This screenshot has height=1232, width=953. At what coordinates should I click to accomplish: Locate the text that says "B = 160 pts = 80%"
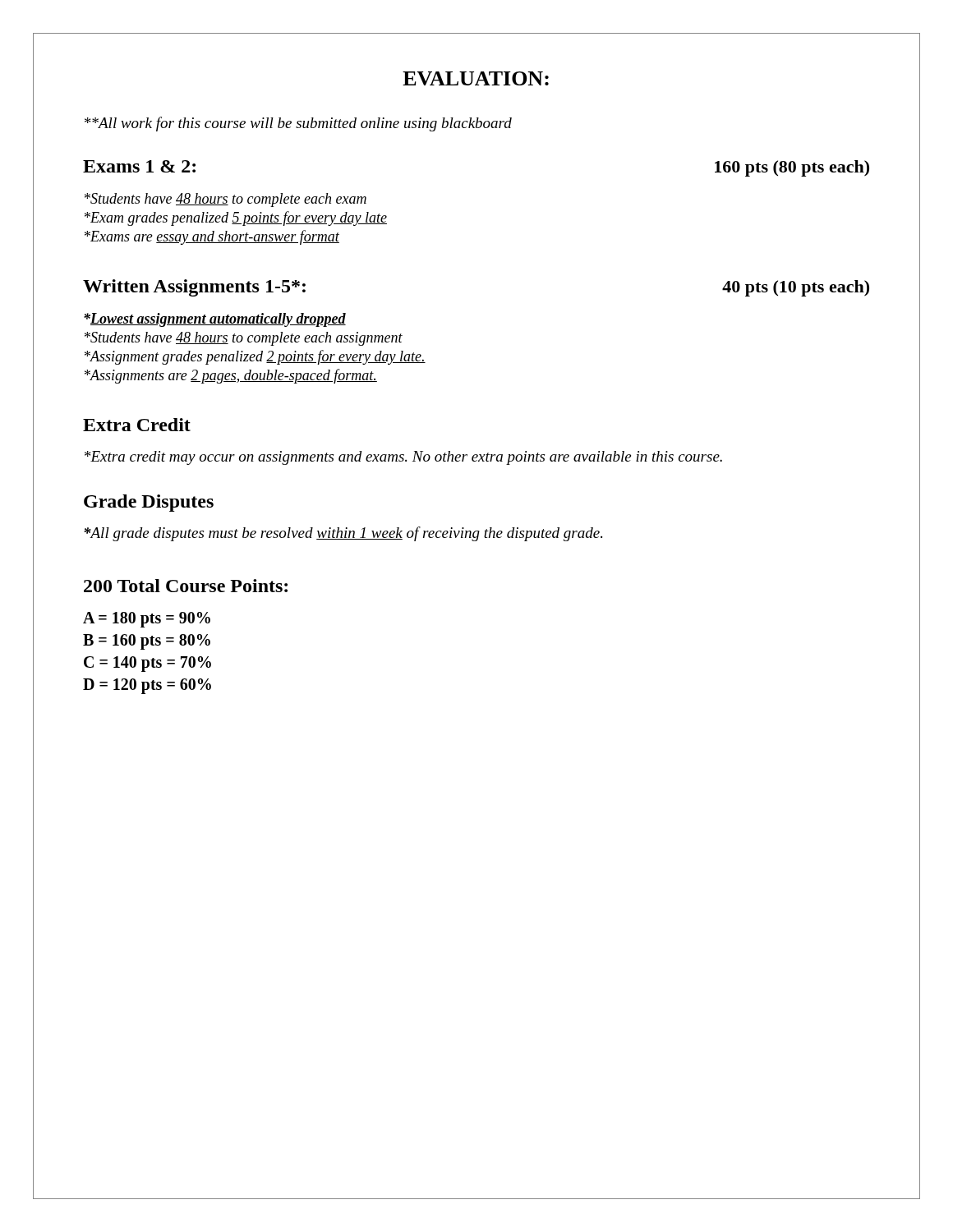coord(147,642)
